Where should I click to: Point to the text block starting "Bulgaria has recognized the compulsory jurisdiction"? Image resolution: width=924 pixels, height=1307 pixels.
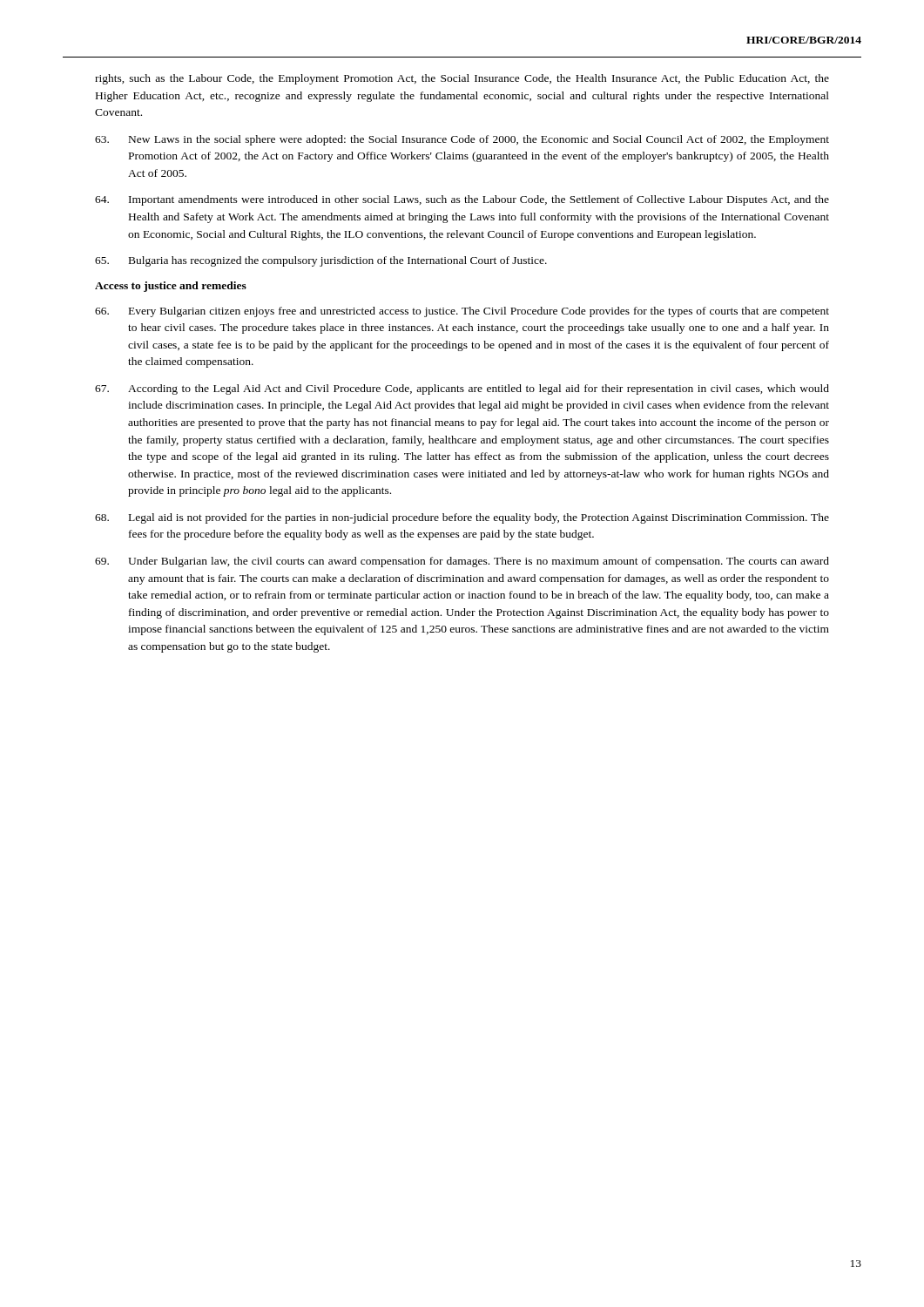tap(462, 260)
